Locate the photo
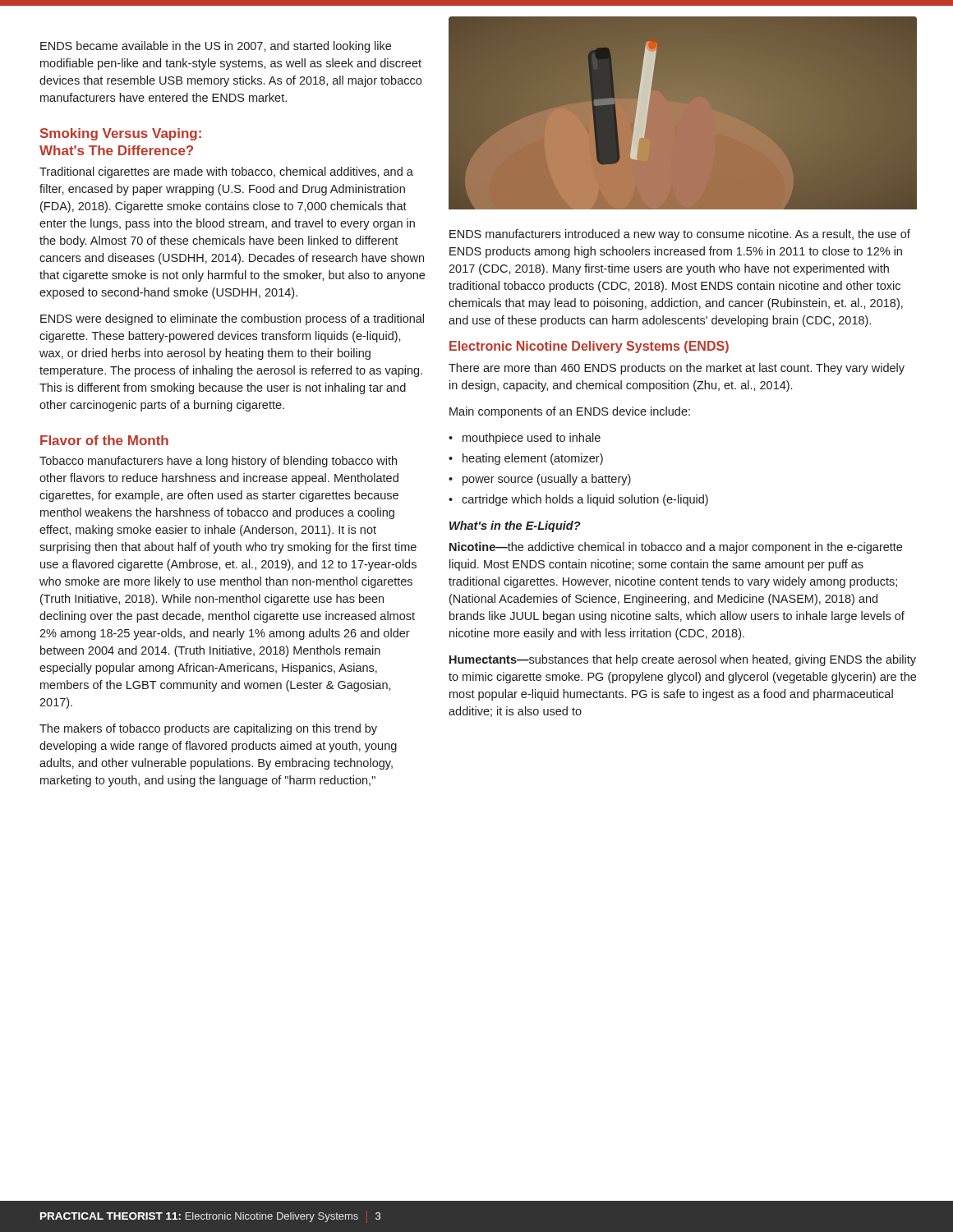The image size is (953, 1232). click(683, 115)
